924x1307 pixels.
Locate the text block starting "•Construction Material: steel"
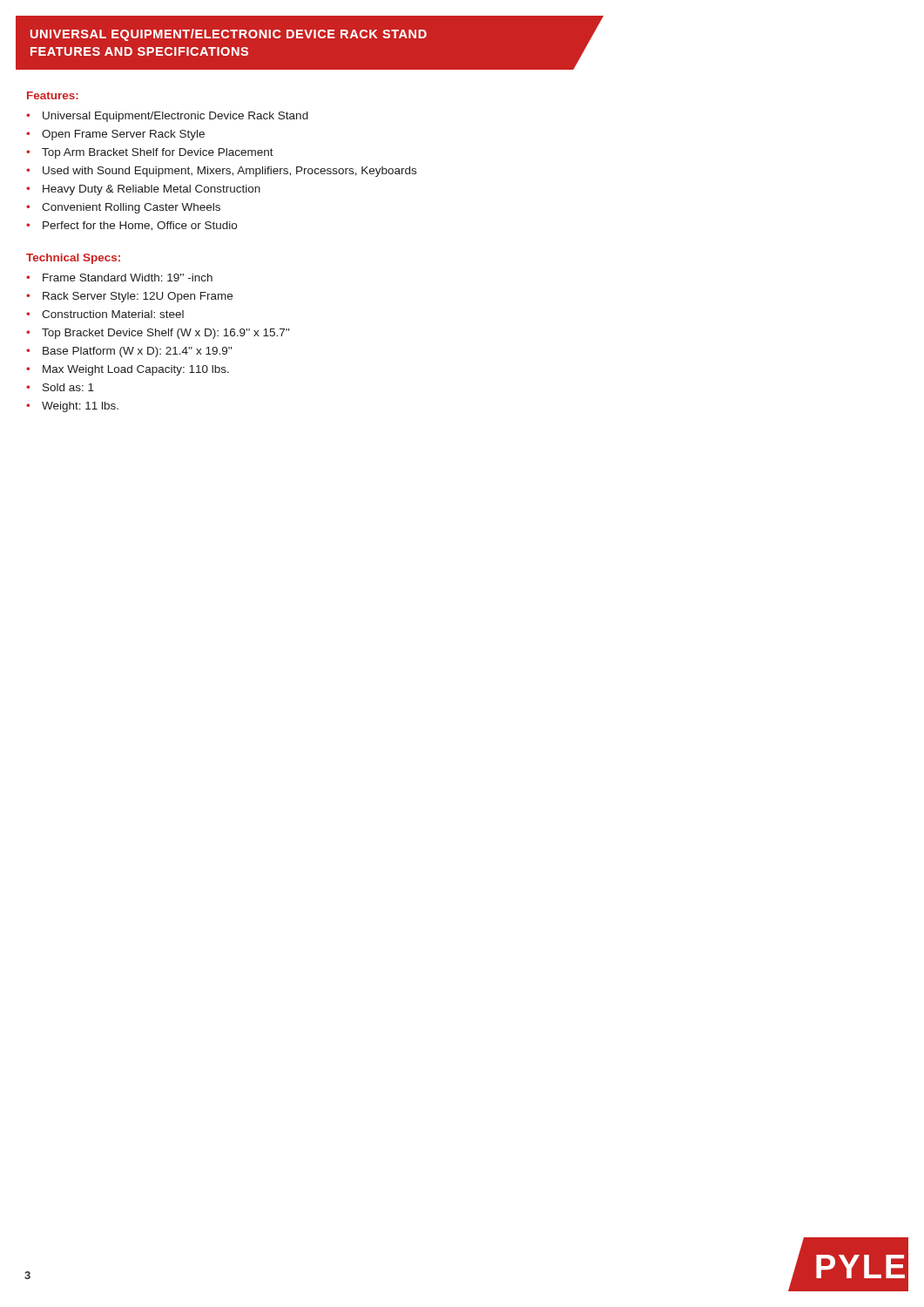(105, 314)
